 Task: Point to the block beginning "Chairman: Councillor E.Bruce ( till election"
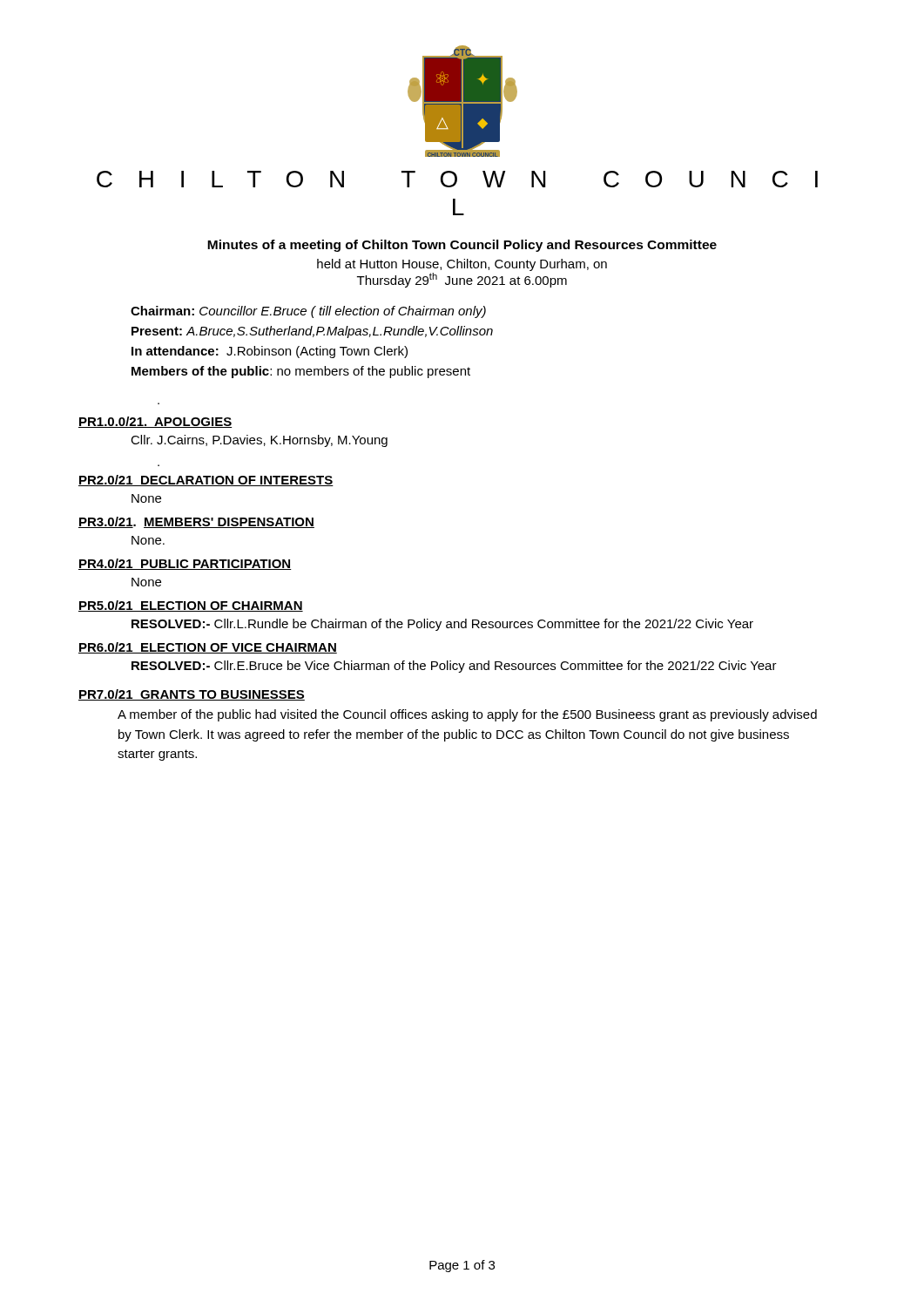point(309,311)
